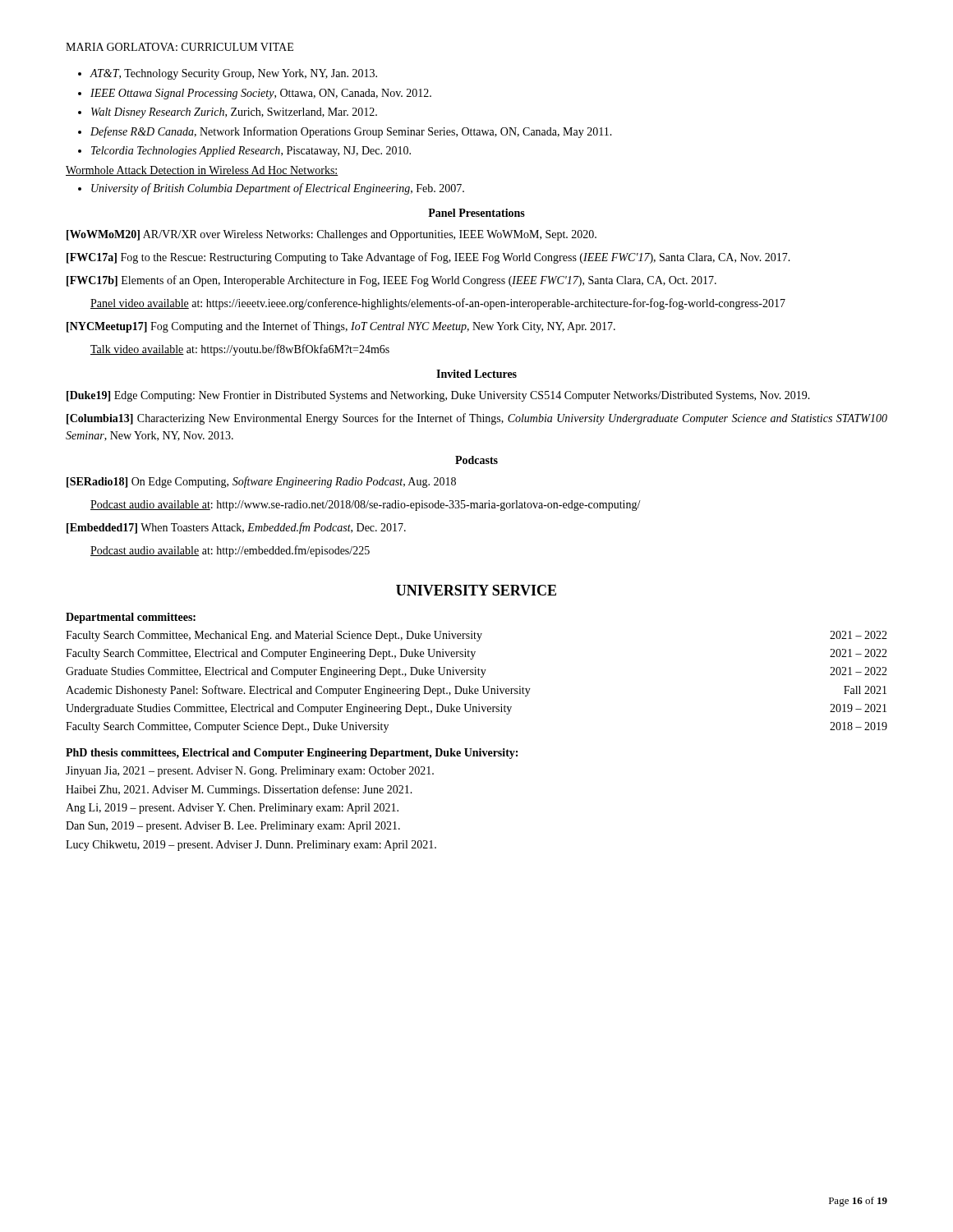Click the passage that begins "[SERadio18] On Edge Computing,"
The width and height of the screenshot is (953, 1232).
coord(261,482)
